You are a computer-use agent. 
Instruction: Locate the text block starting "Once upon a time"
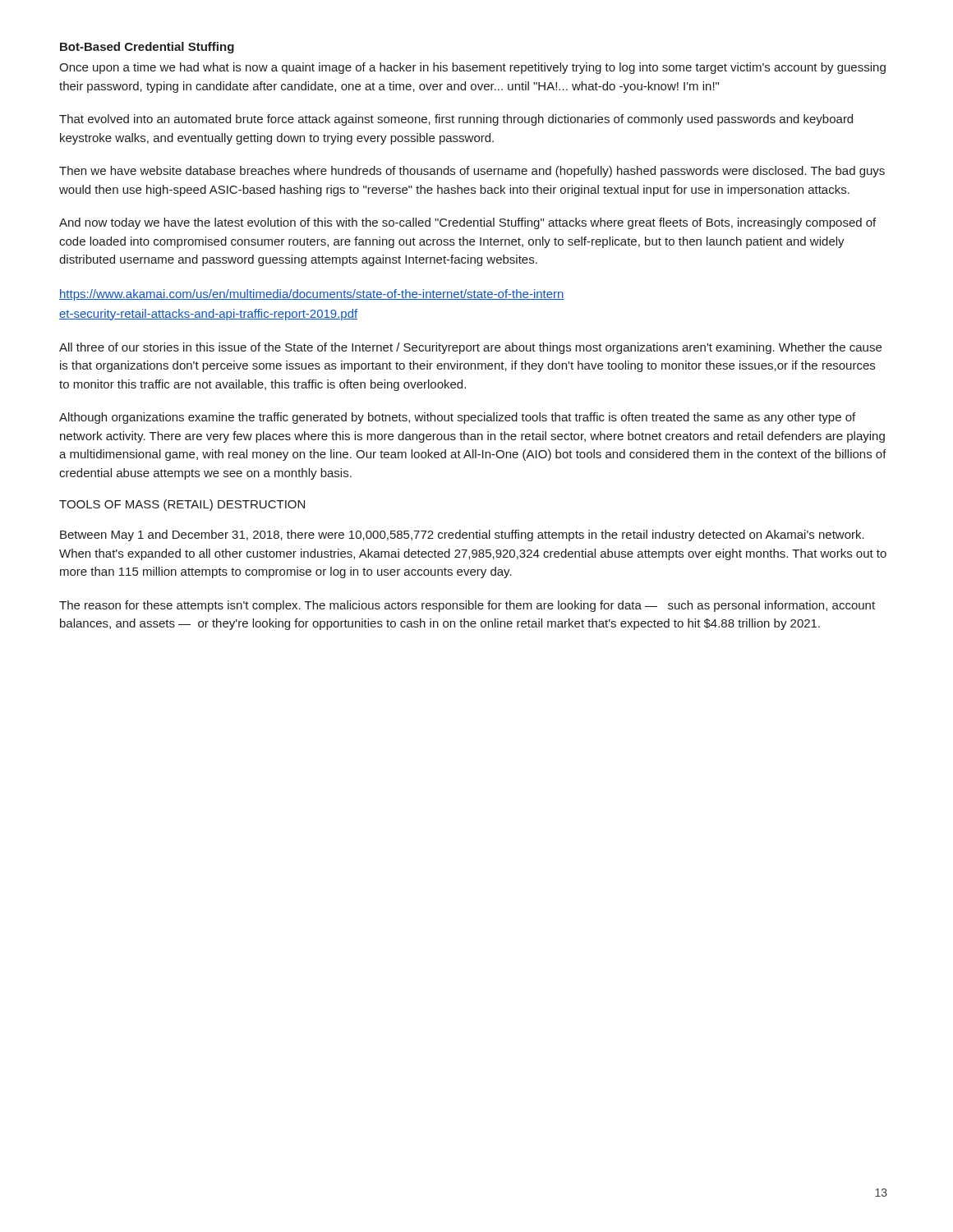473,76
